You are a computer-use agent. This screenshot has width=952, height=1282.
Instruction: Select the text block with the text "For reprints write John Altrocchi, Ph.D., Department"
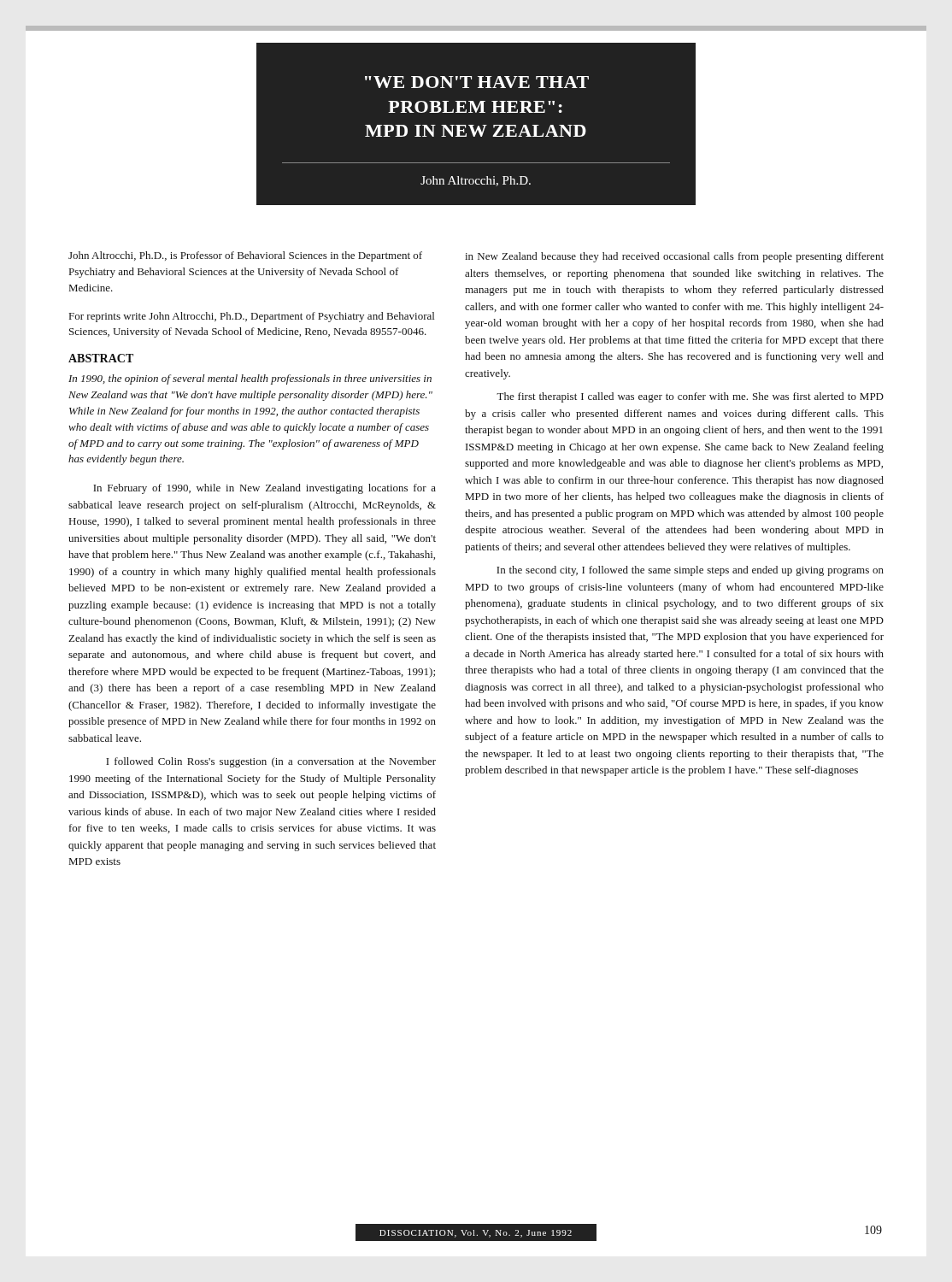point(252,323)
